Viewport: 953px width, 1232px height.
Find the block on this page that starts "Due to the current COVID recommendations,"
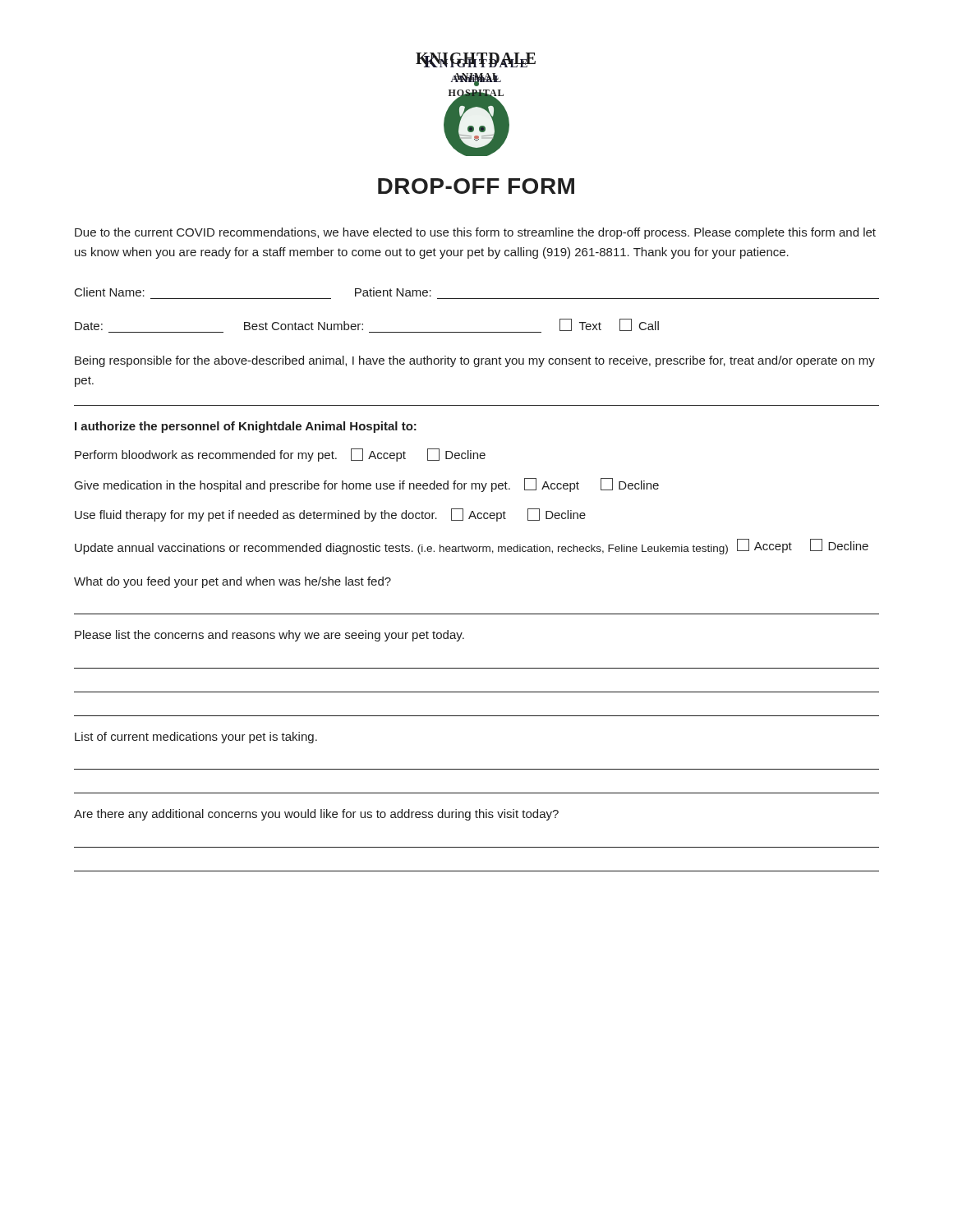tap(475, 242)
